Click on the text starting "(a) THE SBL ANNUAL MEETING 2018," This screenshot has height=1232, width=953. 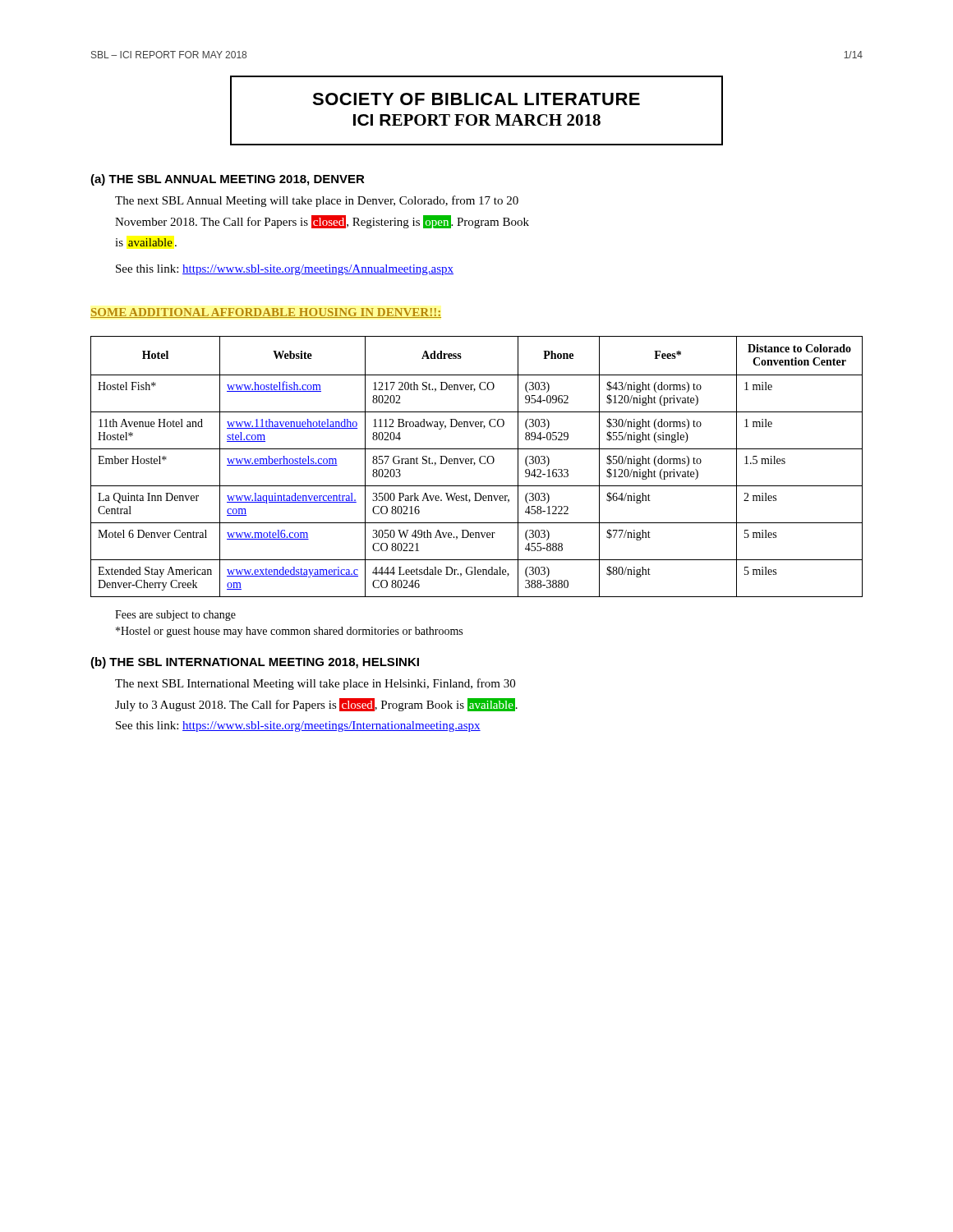pos(228,179)
